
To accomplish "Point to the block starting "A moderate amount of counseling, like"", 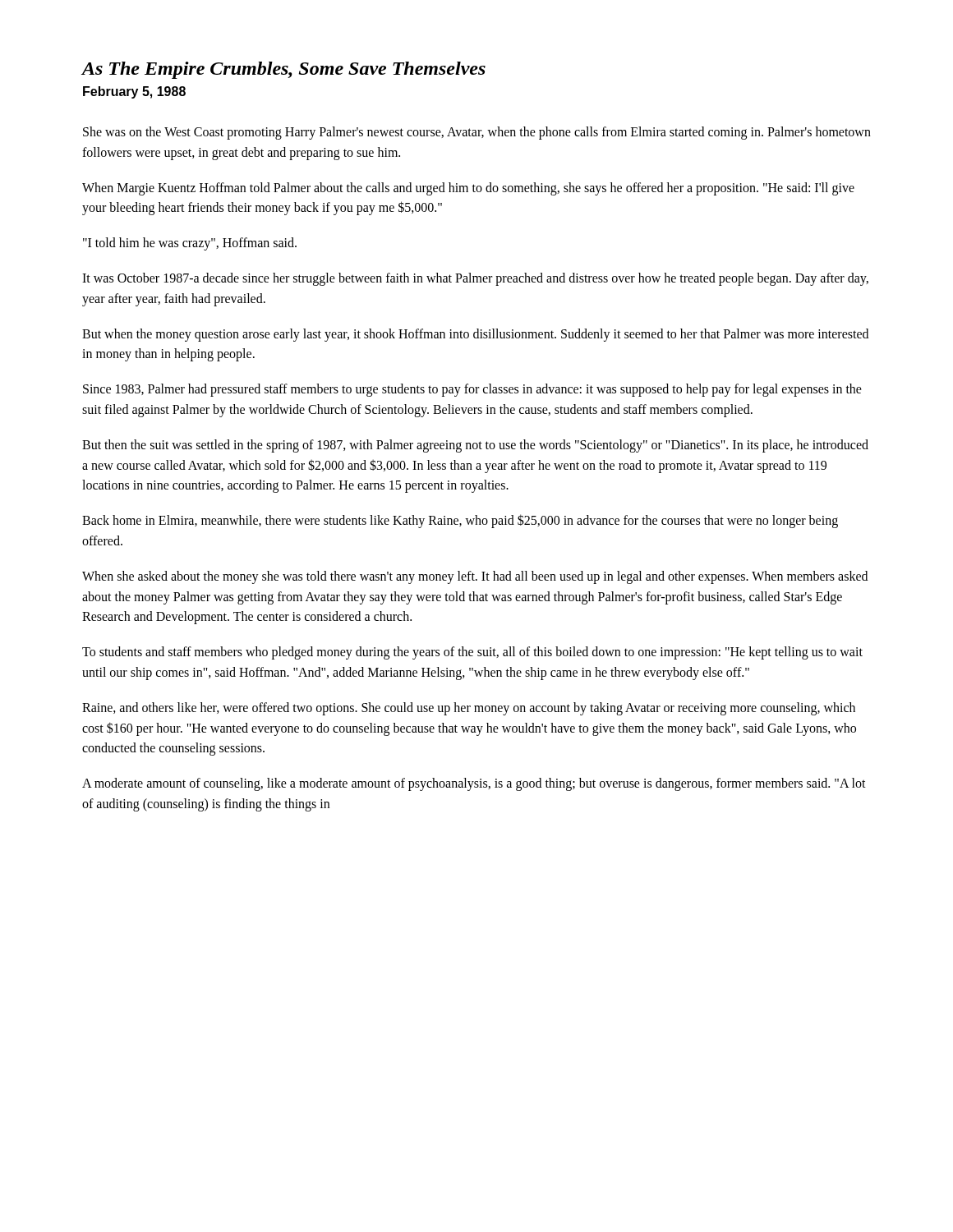I will coord(476,794).
